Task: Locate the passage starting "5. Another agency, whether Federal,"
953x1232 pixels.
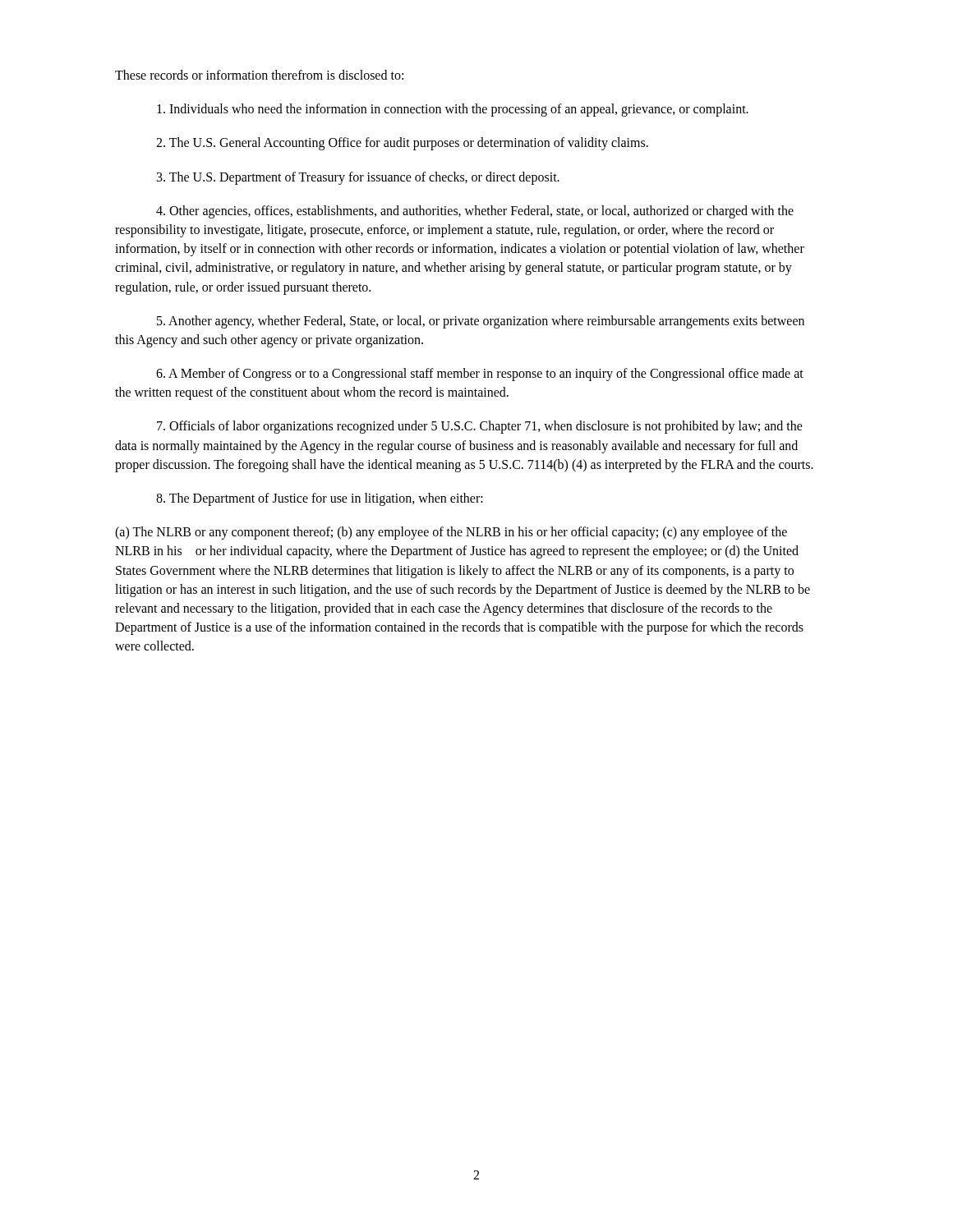Action: [460, 330]
